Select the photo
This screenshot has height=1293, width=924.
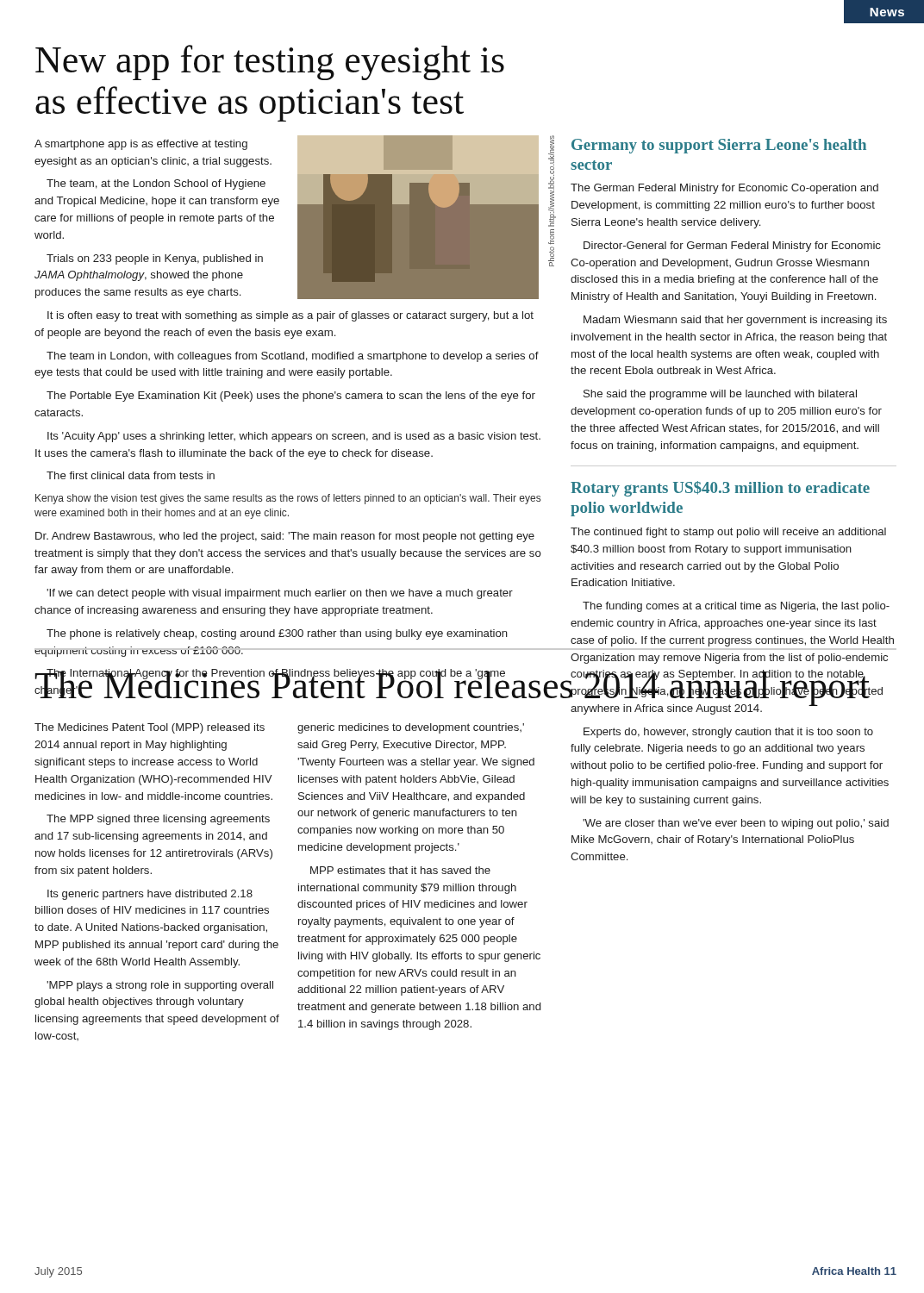(x=421, y=217)
